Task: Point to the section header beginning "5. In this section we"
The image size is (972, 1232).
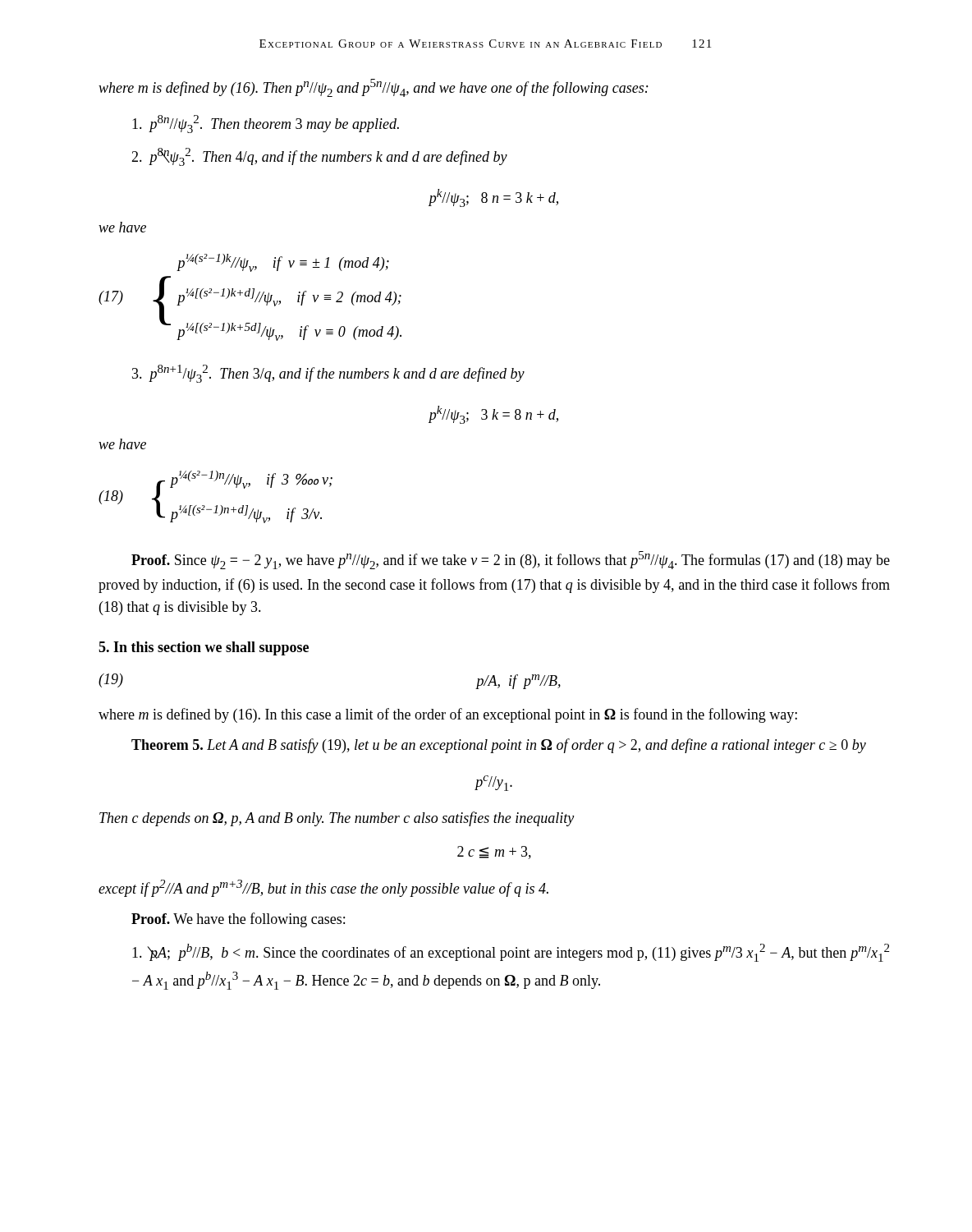Action: tap(204, 647)
